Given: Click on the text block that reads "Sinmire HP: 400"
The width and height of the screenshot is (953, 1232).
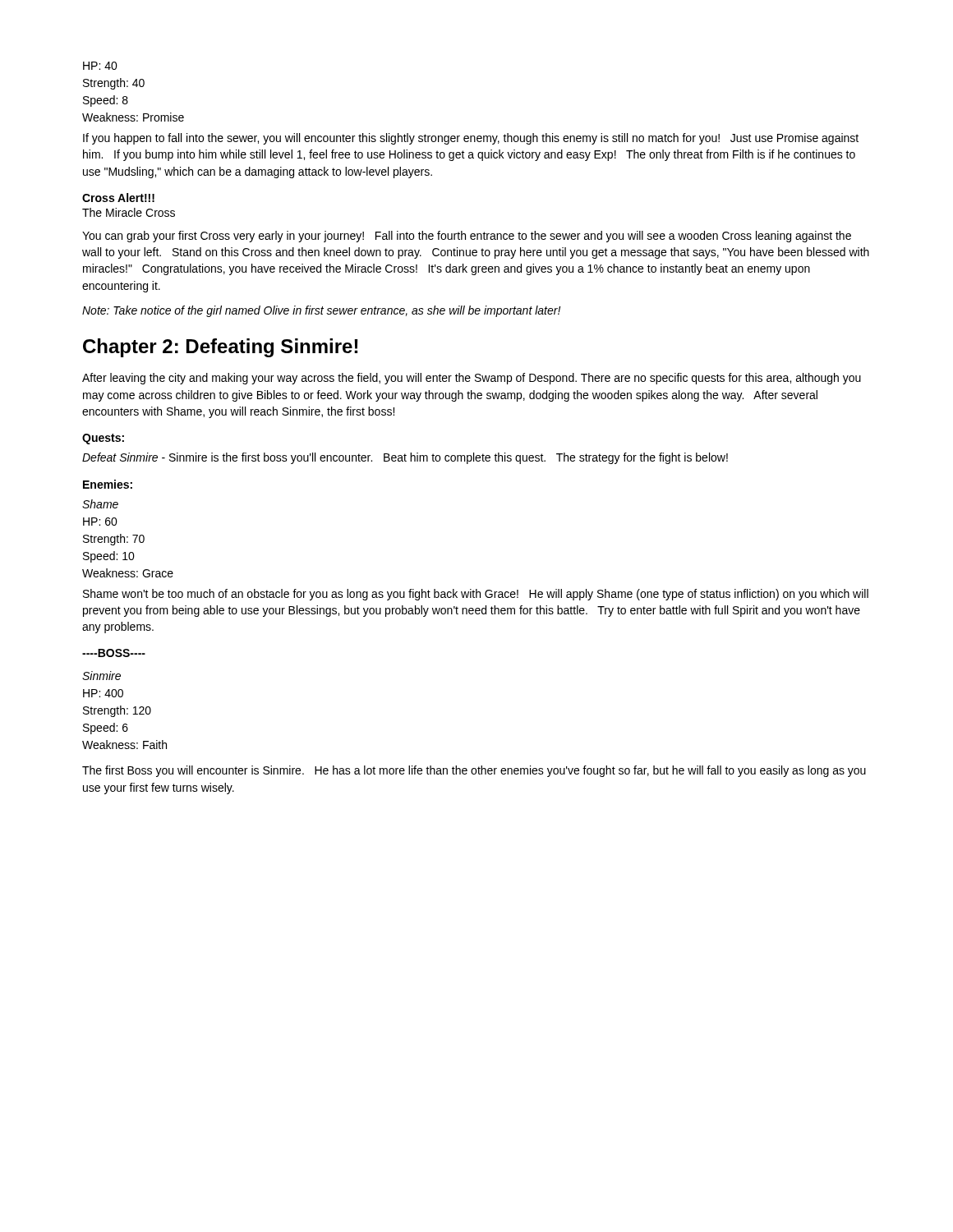Looking at the screenshot, I should click(x=101, y=676).
